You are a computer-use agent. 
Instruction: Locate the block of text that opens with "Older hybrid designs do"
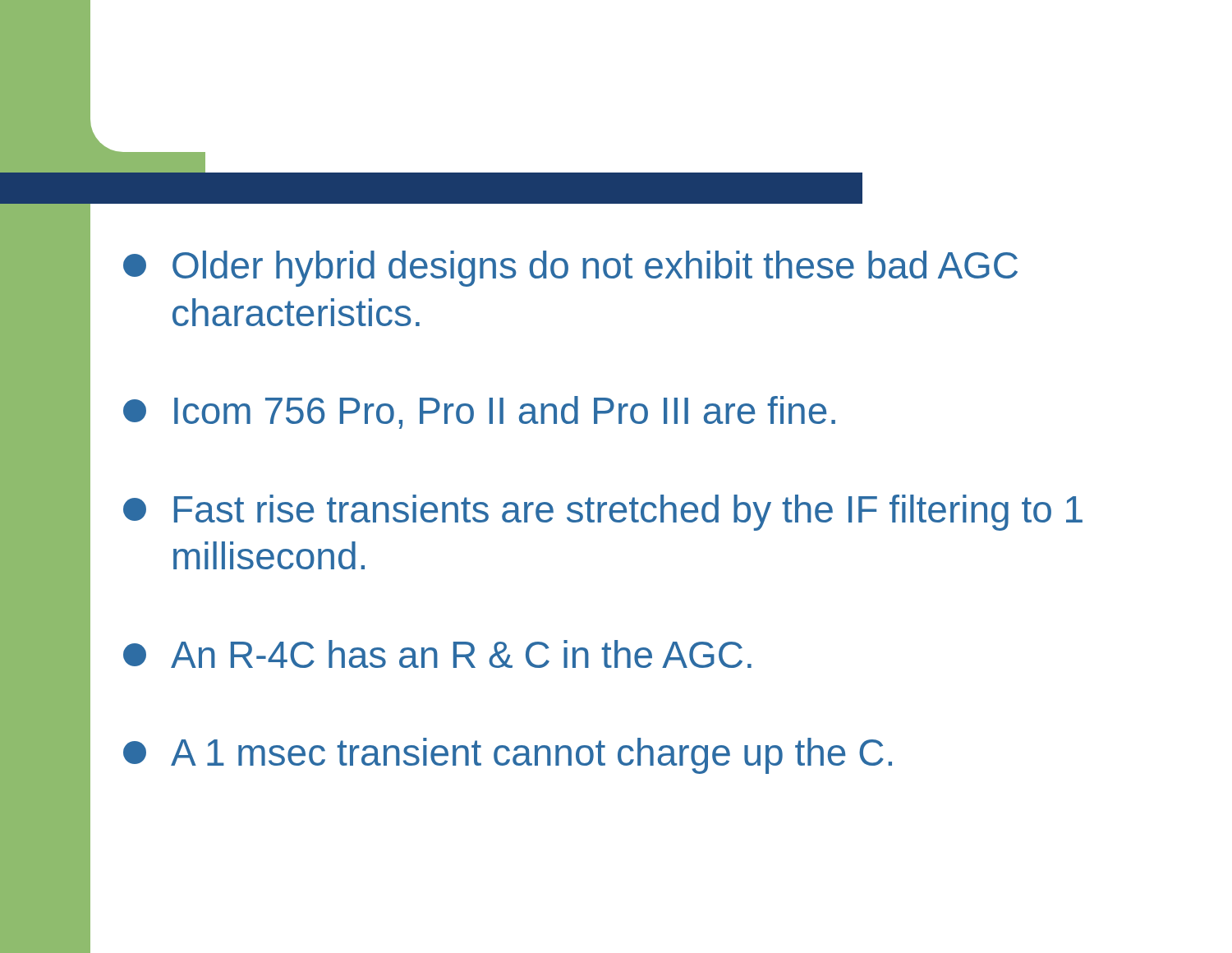point(649,290)
